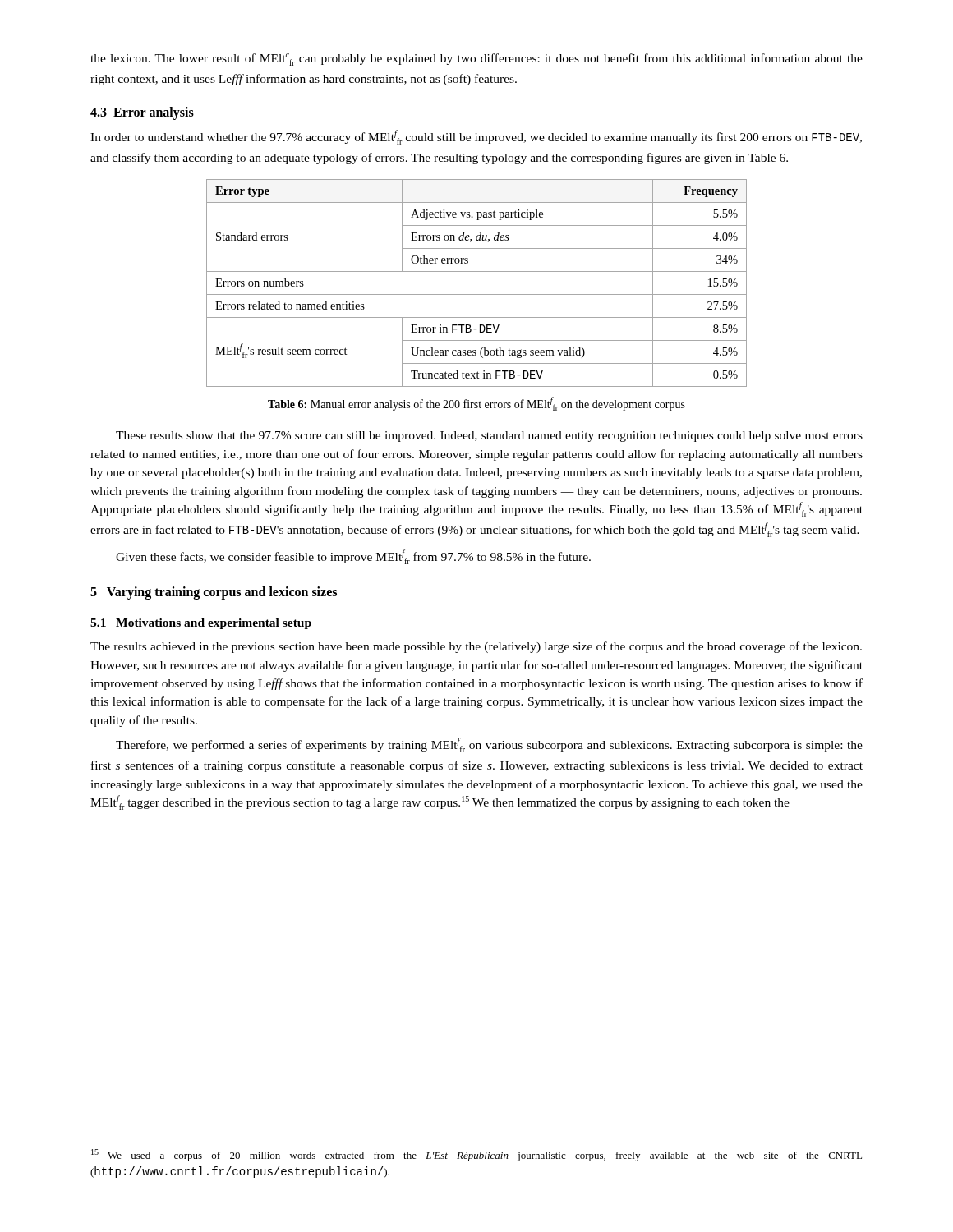This screenshot has height=1232, width=953.
Task: Navigate to the region starting "4.3 Error analysis"
Action: 142,113
